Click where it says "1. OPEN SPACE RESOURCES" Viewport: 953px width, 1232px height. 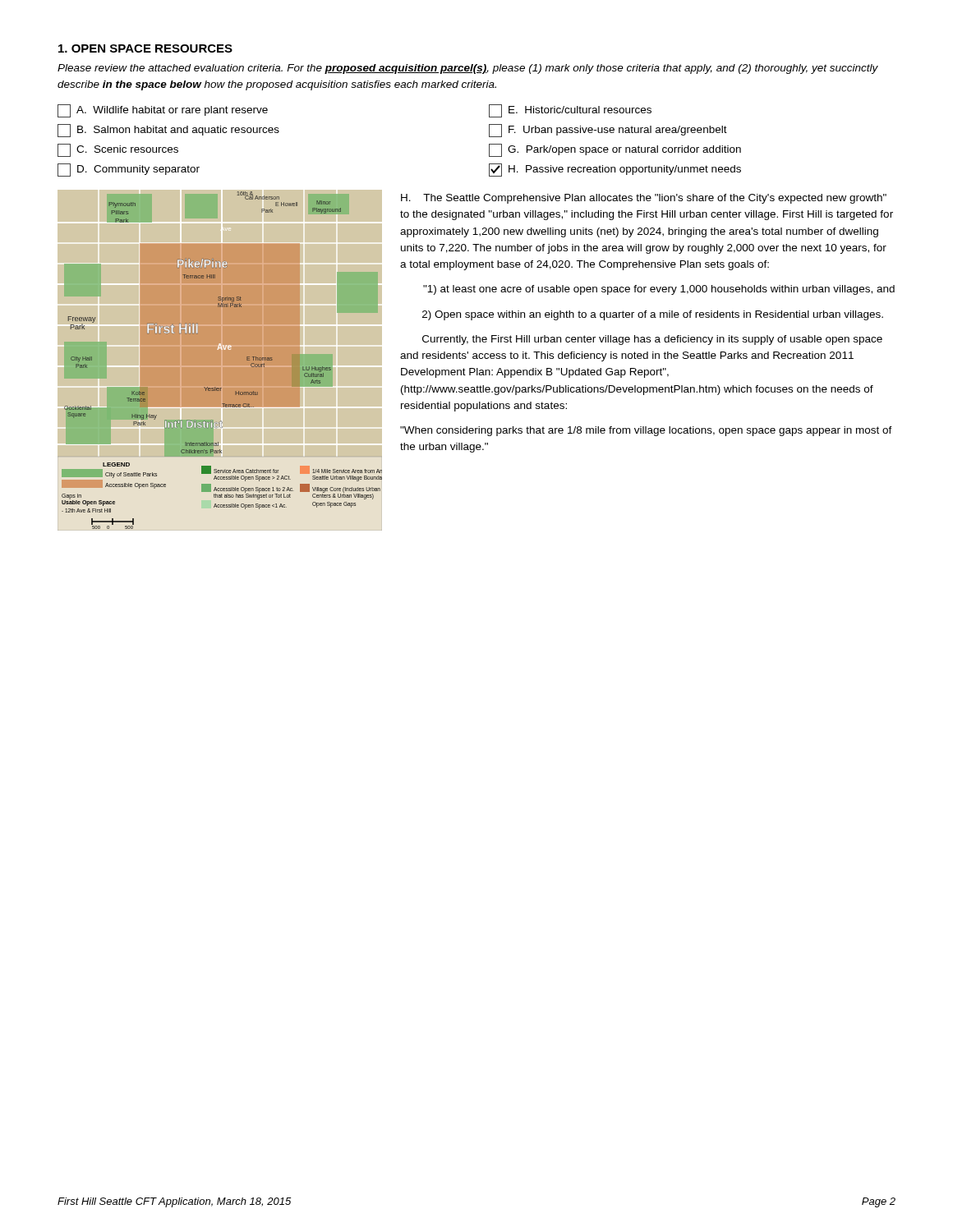[x=145, y=48]
